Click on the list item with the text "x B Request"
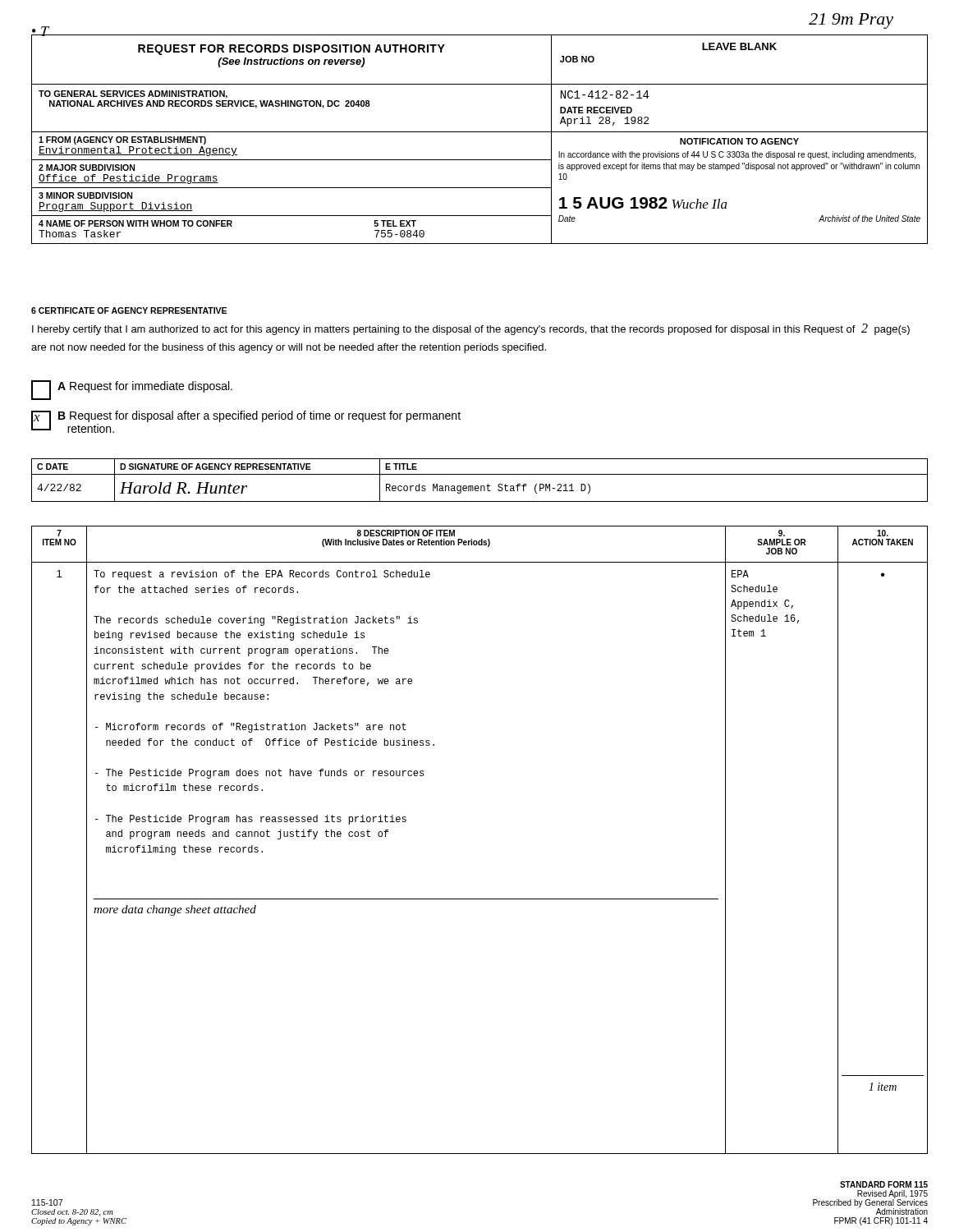Image resolution: width=959 pixels, height=1232 pixels. coord(246,422)
